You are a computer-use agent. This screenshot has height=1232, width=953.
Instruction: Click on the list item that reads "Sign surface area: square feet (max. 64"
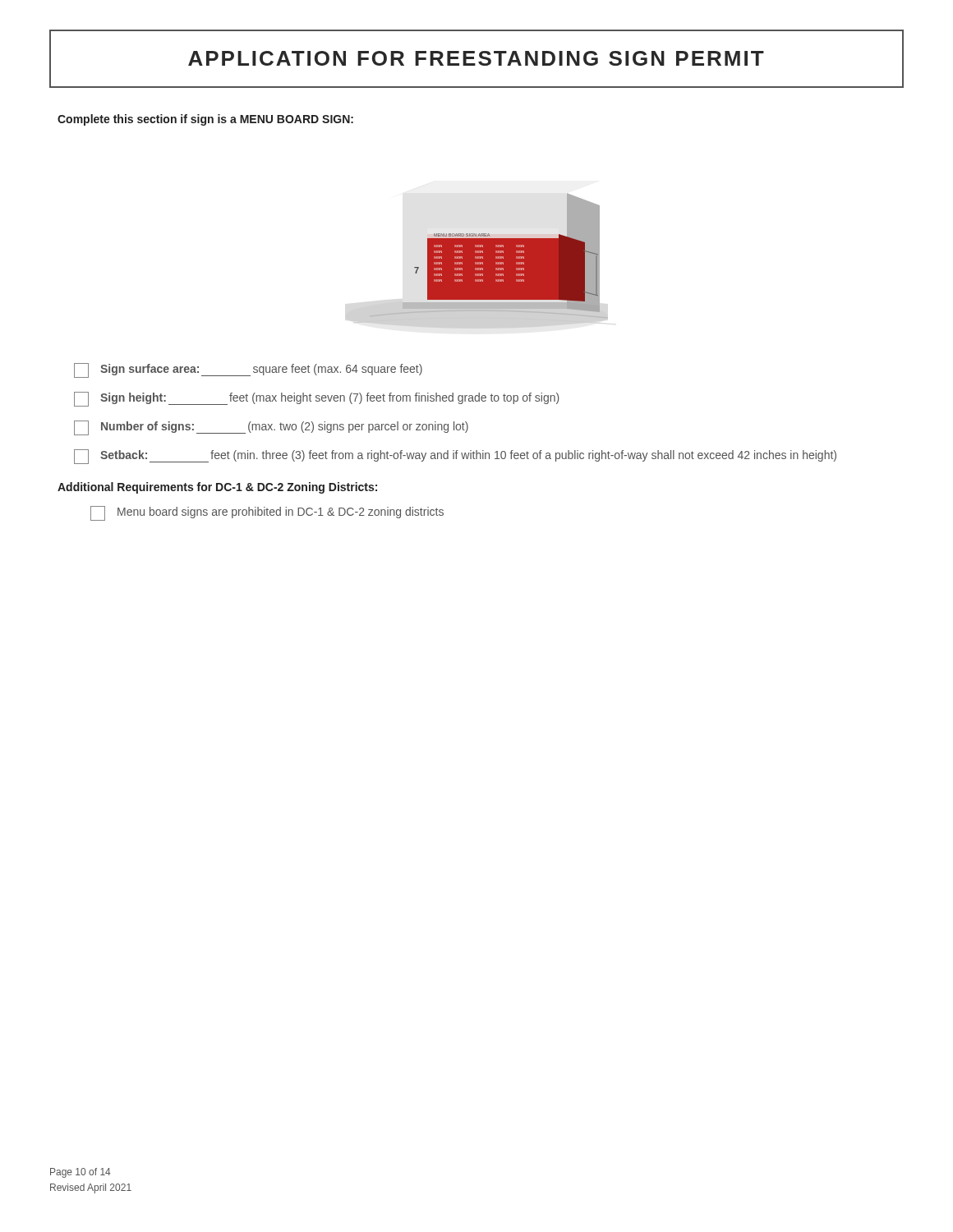pos(248,370)
